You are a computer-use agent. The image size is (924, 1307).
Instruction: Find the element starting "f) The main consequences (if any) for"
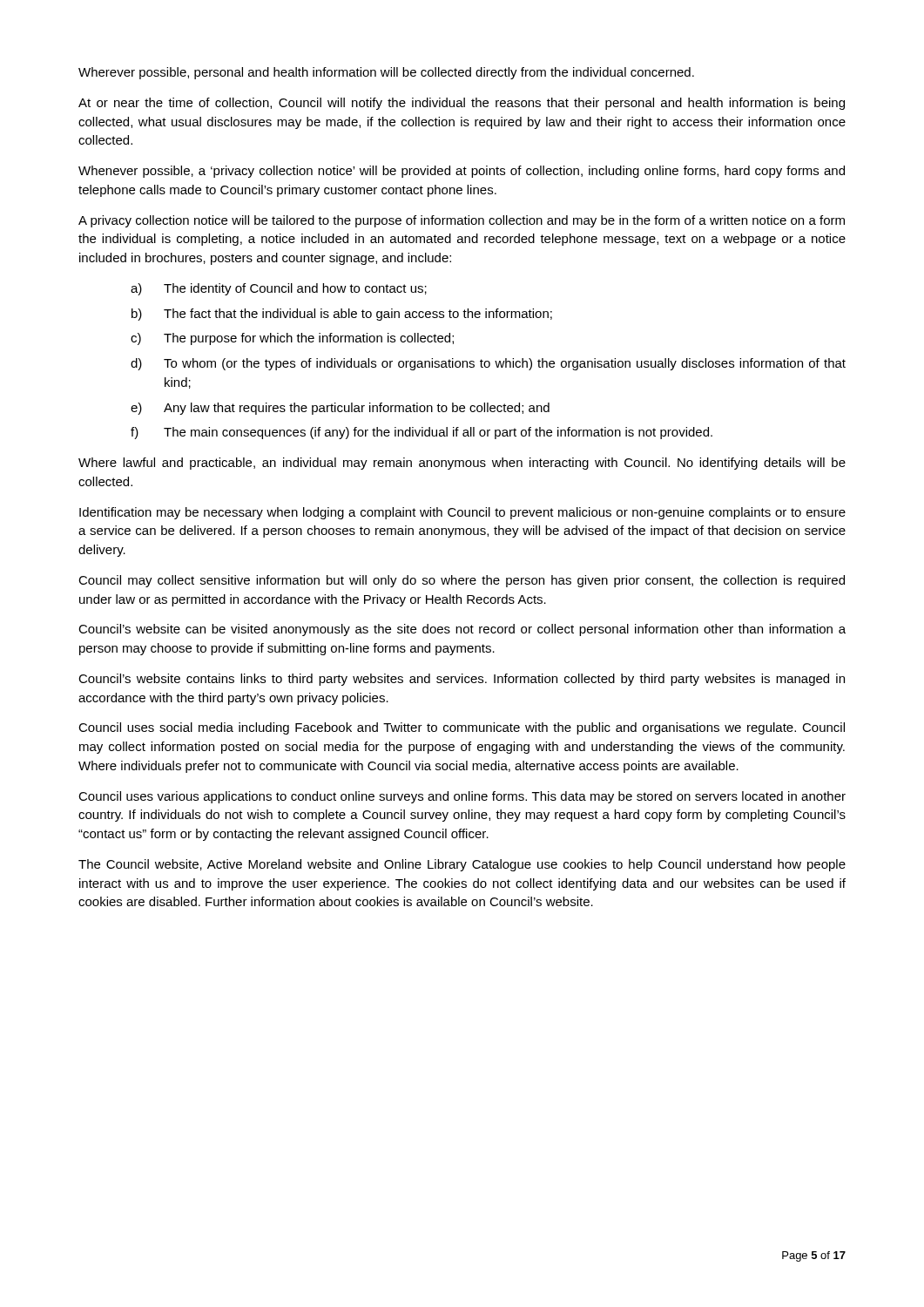(488, 432)
